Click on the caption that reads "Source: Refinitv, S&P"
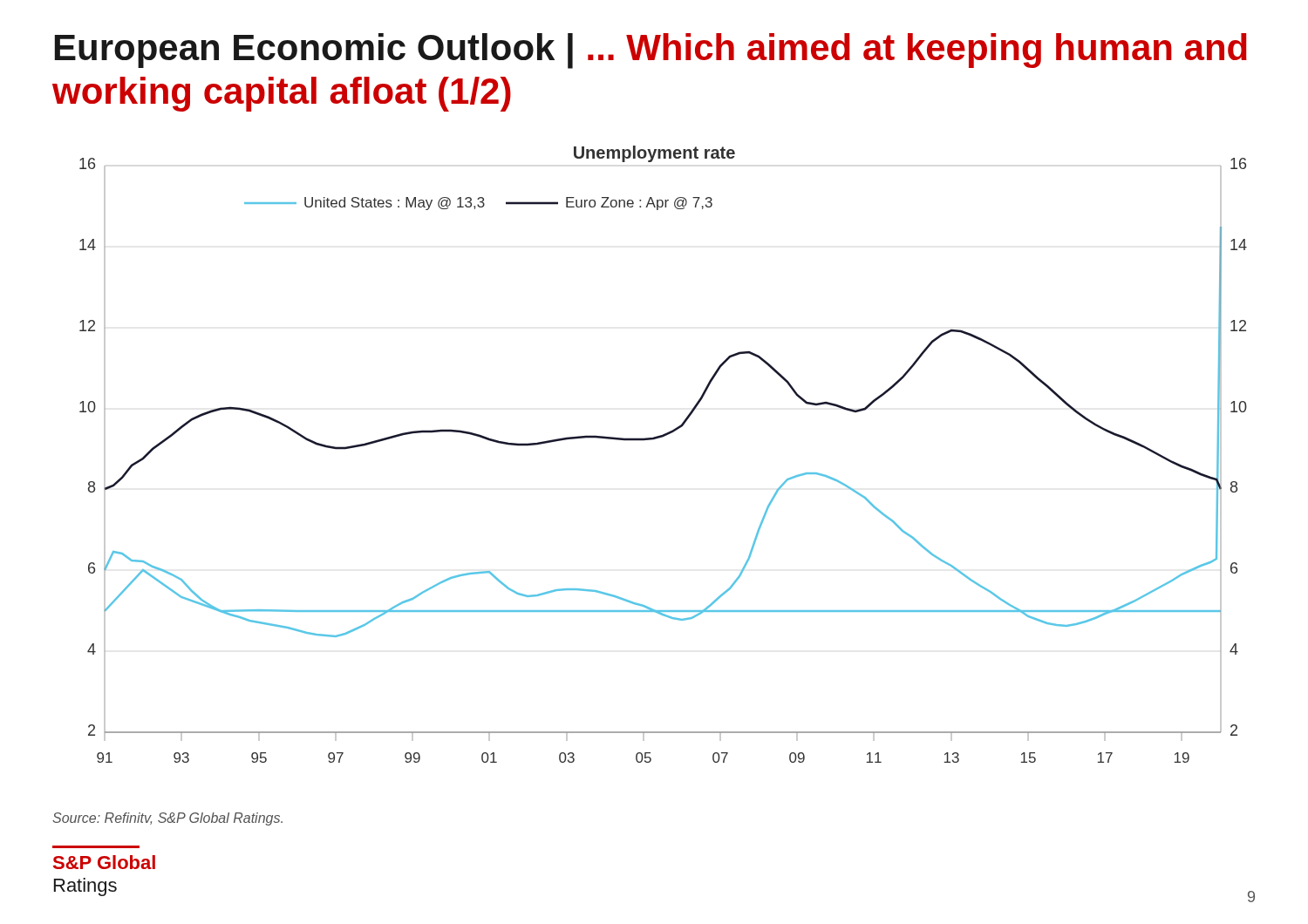 coord(168,818)
